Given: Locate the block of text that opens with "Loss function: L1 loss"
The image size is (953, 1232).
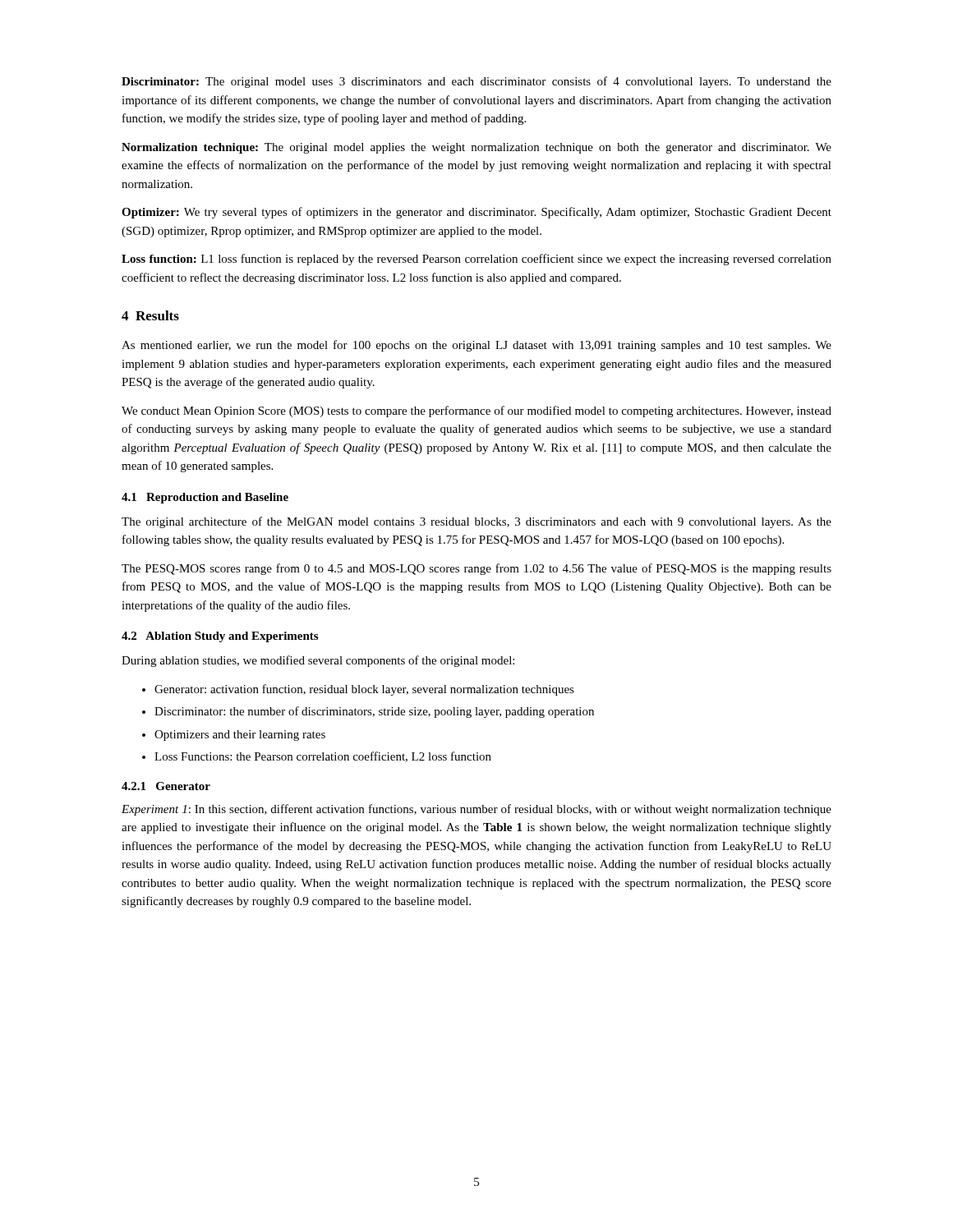Looking at the screenshot, I should pyautogui.click(x=476, y=268).
